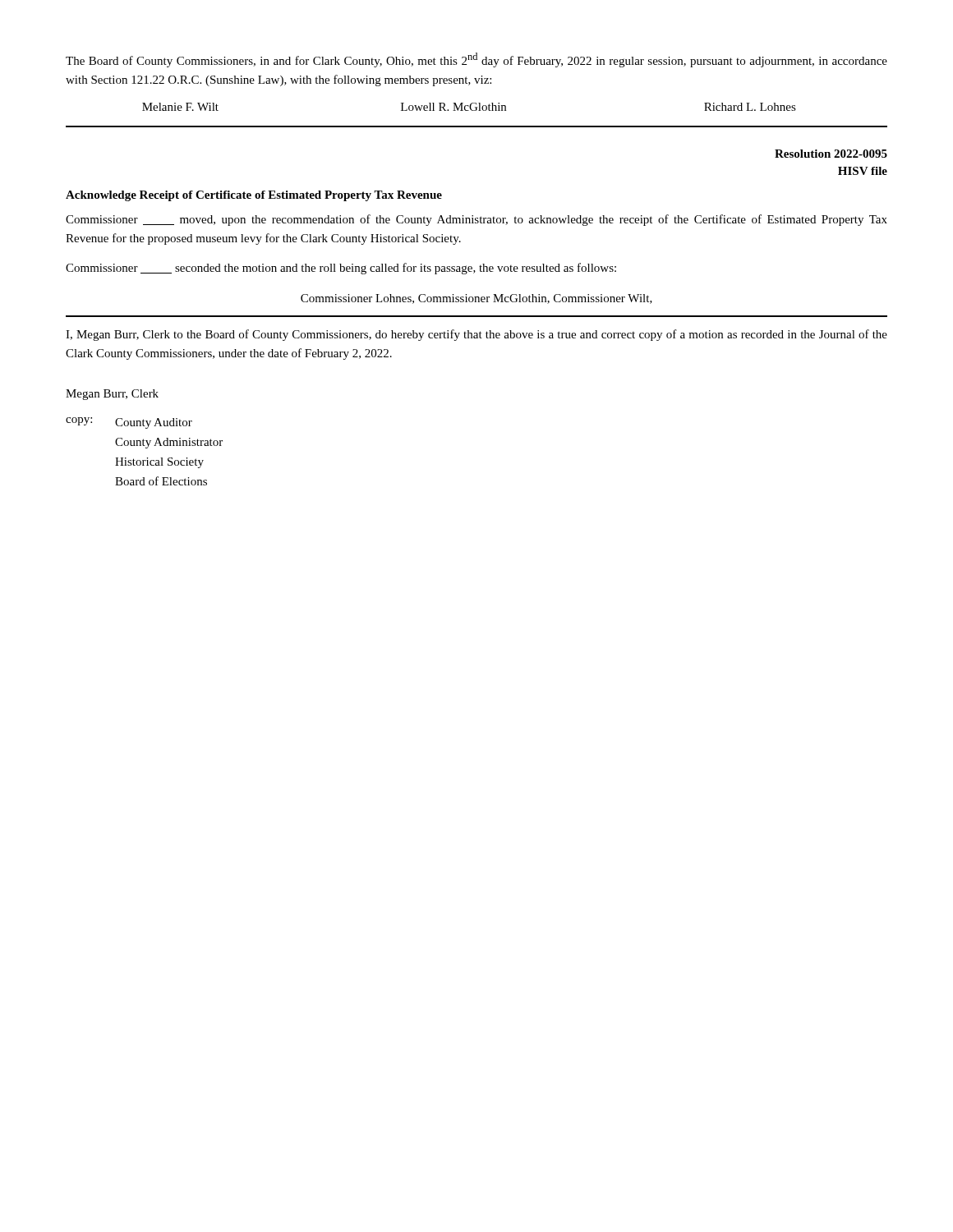The height and width of the screenshot is (1232, 953).
Task: Select the region starting "Commissioner seconded the motion and the"
Action: pos(341,268)
